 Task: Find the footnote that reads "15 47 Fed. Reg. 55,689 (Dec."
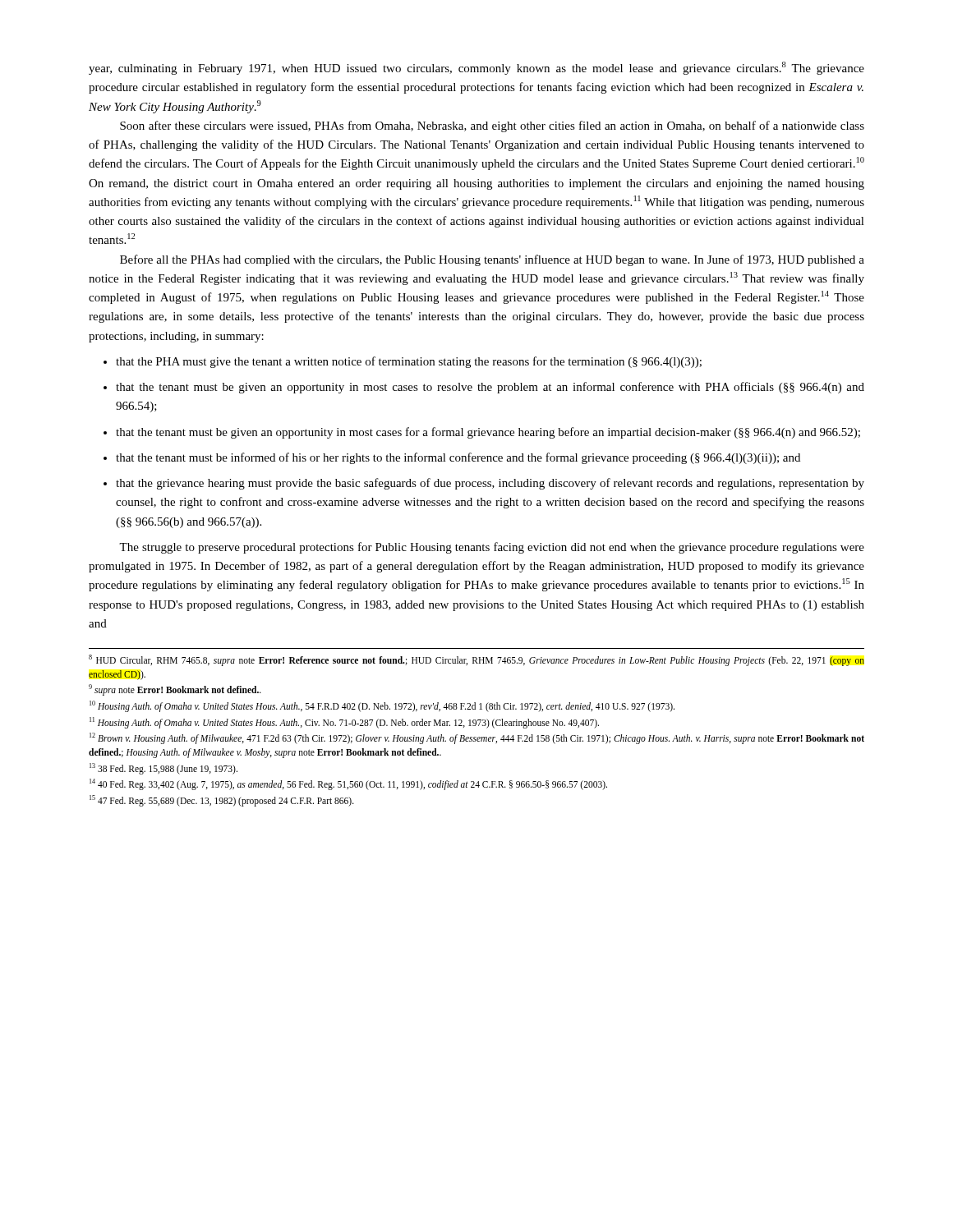pos(222,801)
